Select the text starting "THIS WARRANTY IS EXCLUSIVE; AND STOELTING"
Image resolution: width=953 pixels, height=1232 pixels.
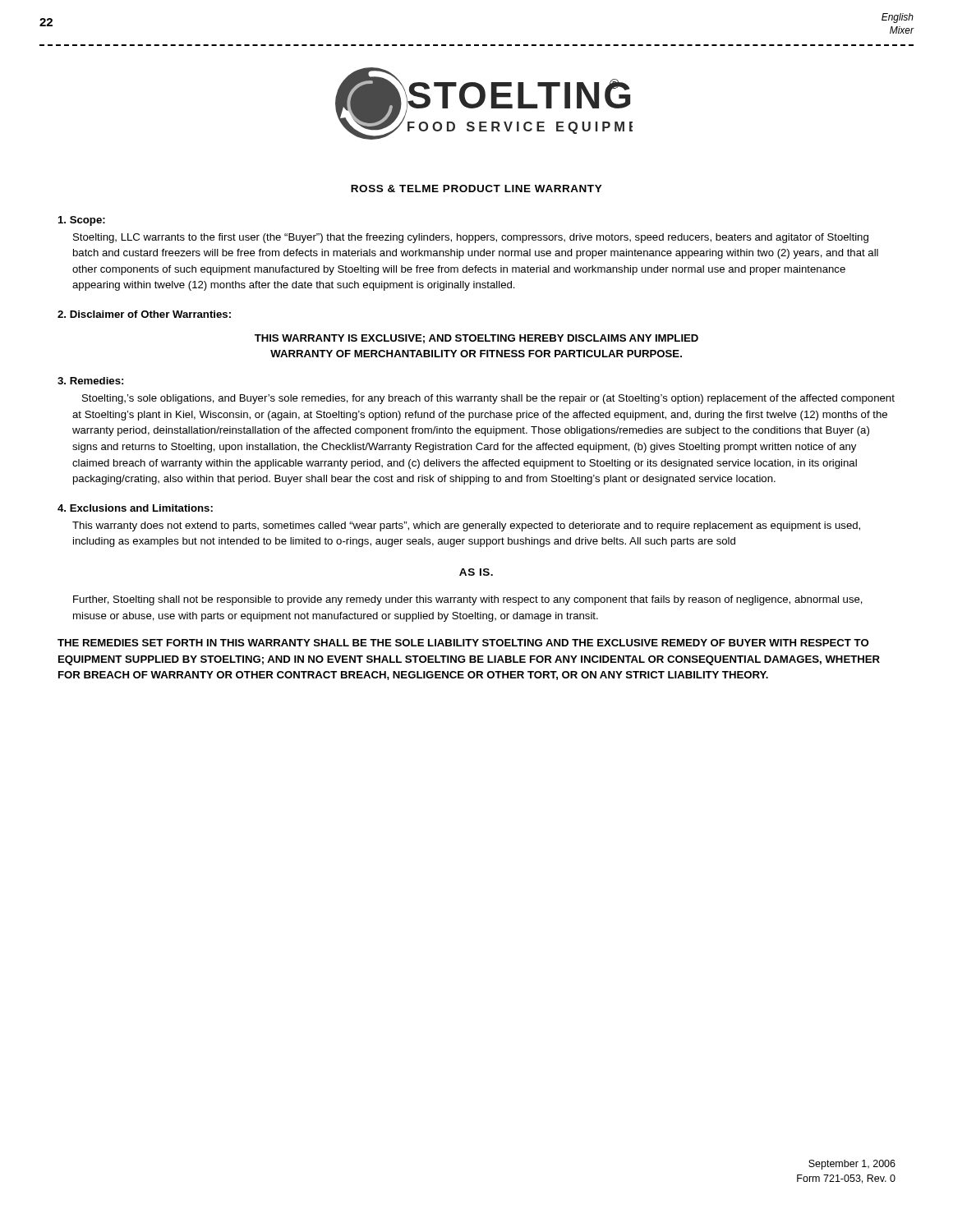pyautogui.click(x=476, y=346)
